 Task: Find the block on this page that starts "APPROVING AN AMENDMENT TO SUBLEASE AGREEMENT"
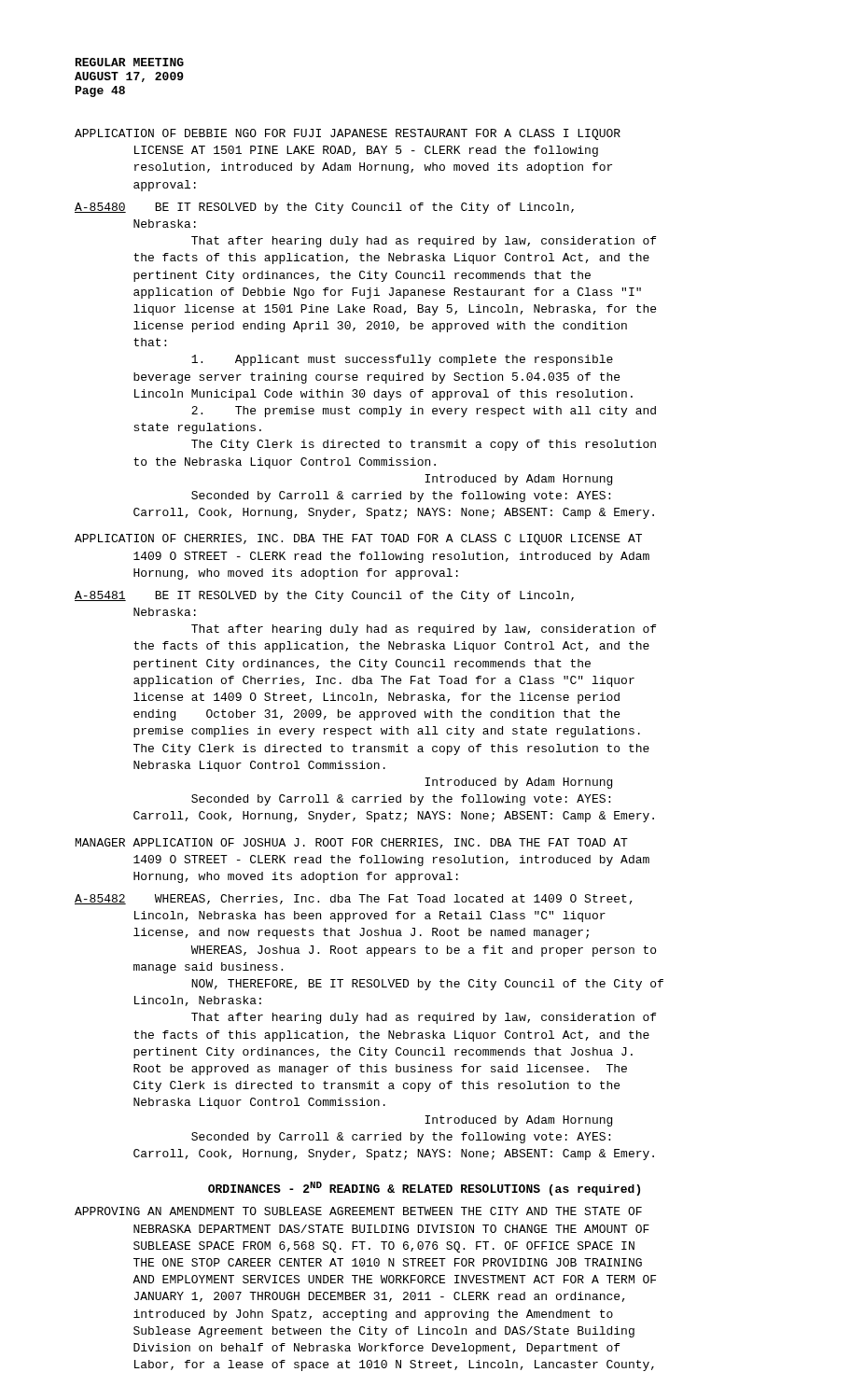tap(366, 1289)
